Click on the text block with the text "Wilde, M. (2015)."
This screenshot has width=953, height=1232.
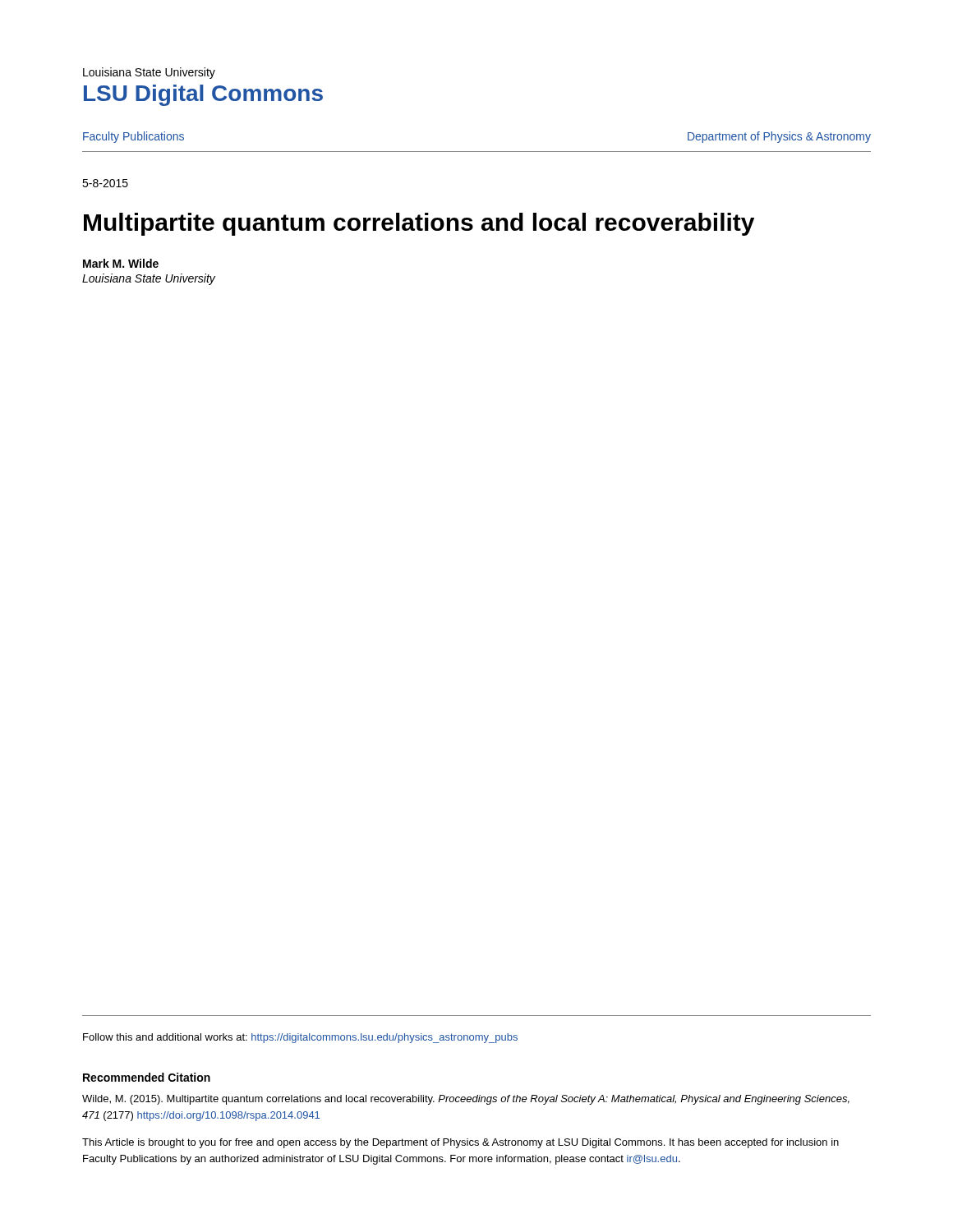coord(466,1107)
